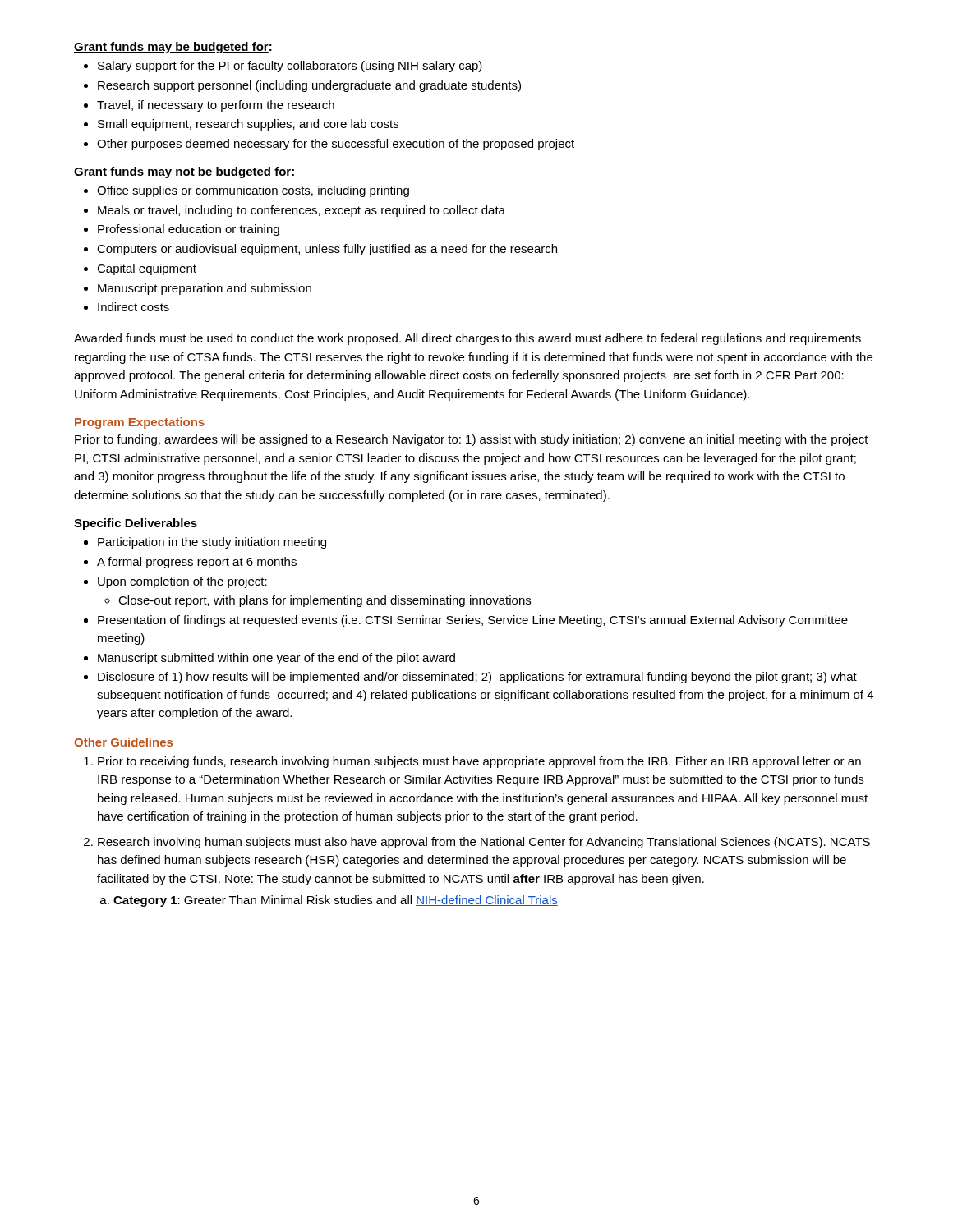The image size is (953, 1232).
Task: Click on the section header containing "Grant funds may be"
Action: pyautogui.click(x=173, y=46)
